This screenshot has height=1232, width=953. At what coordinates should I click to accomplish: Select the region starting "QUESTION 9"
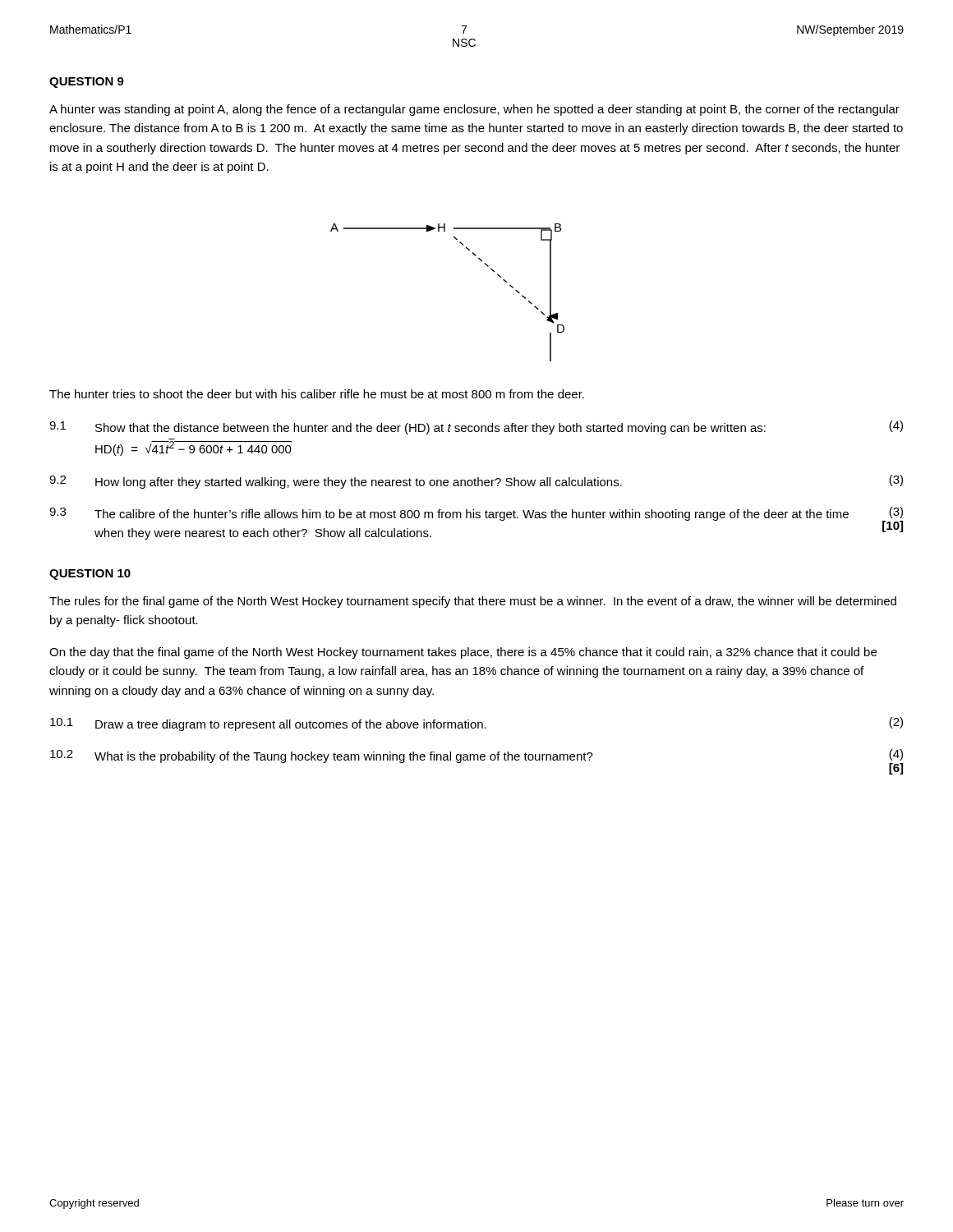point(87,81)
